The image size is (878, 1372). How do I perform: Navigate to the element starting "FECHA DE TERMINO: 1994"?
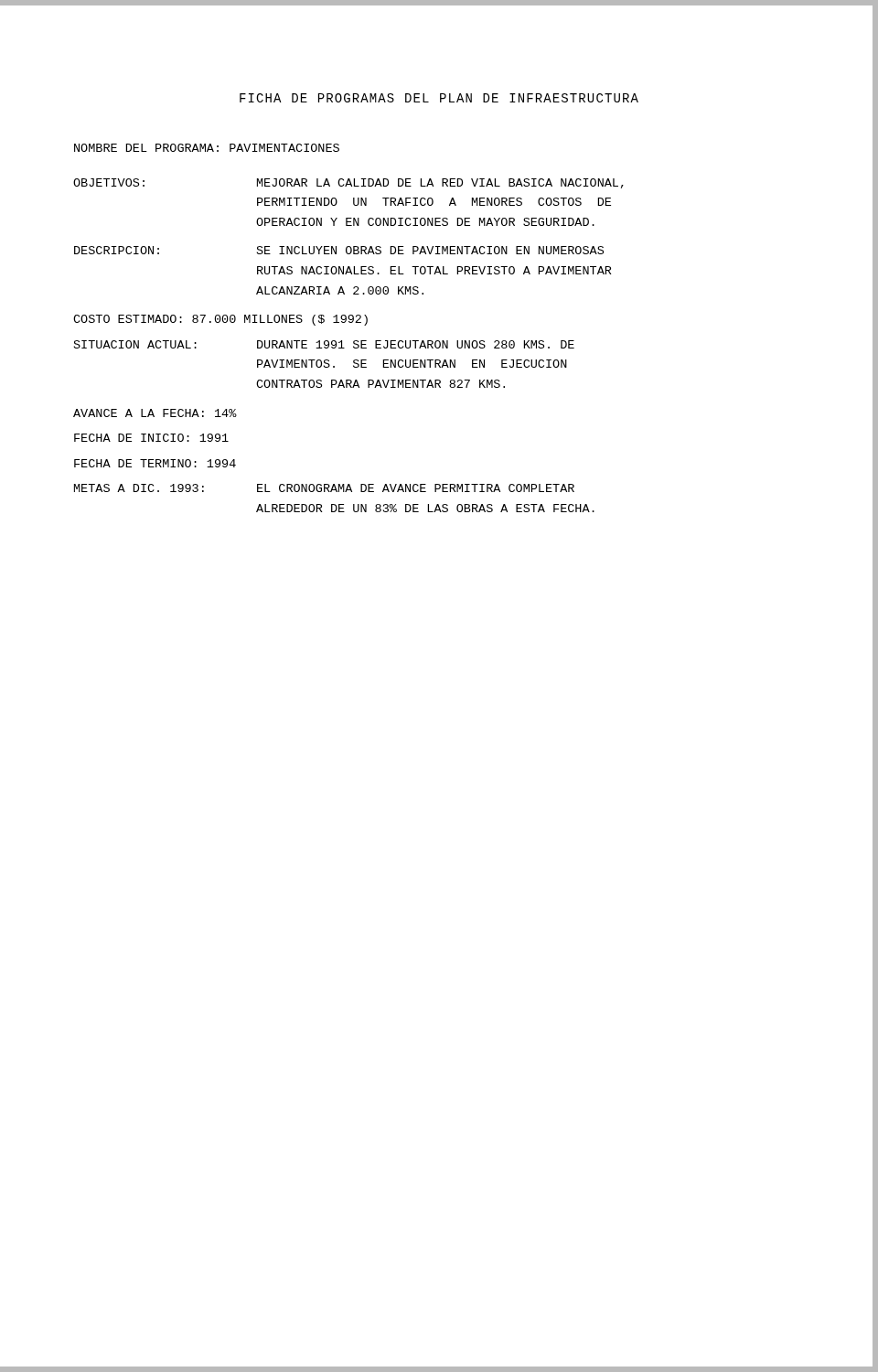point(155,464)
